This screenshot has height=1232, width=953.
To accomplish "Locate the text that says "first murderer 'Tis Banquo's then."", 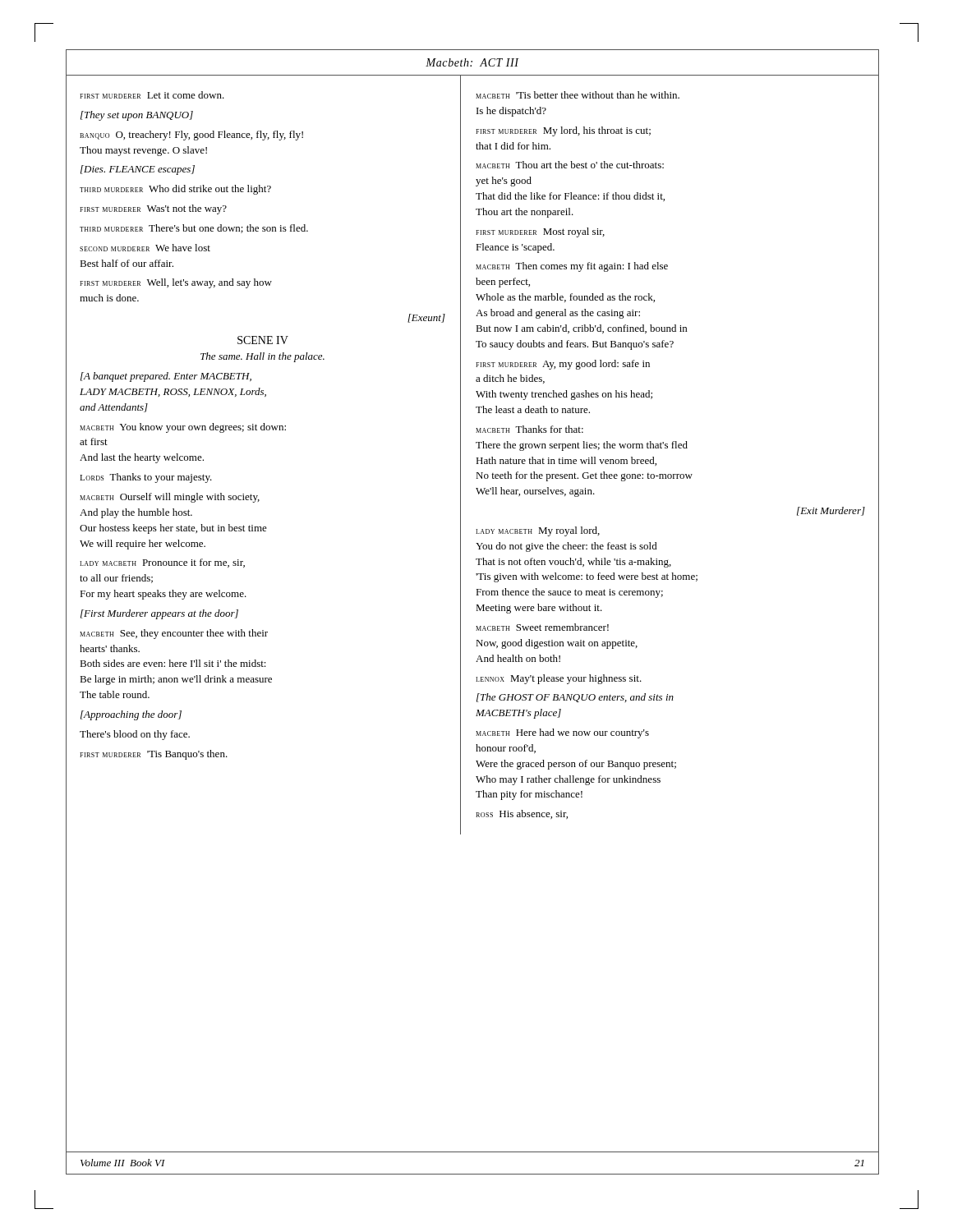I will pos(154,753).
